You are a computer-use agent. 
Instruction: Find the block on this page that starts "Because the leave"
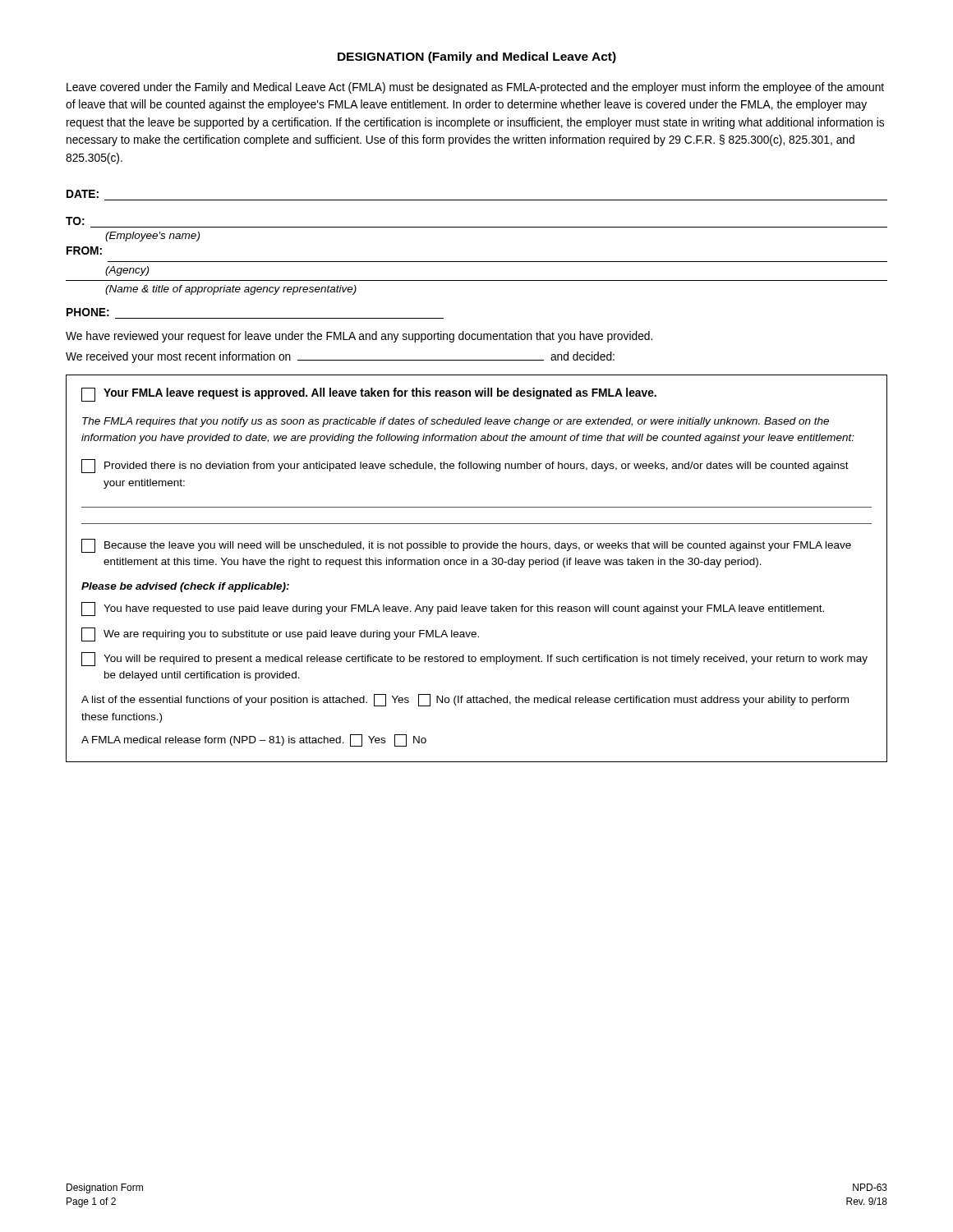[476, 554]
